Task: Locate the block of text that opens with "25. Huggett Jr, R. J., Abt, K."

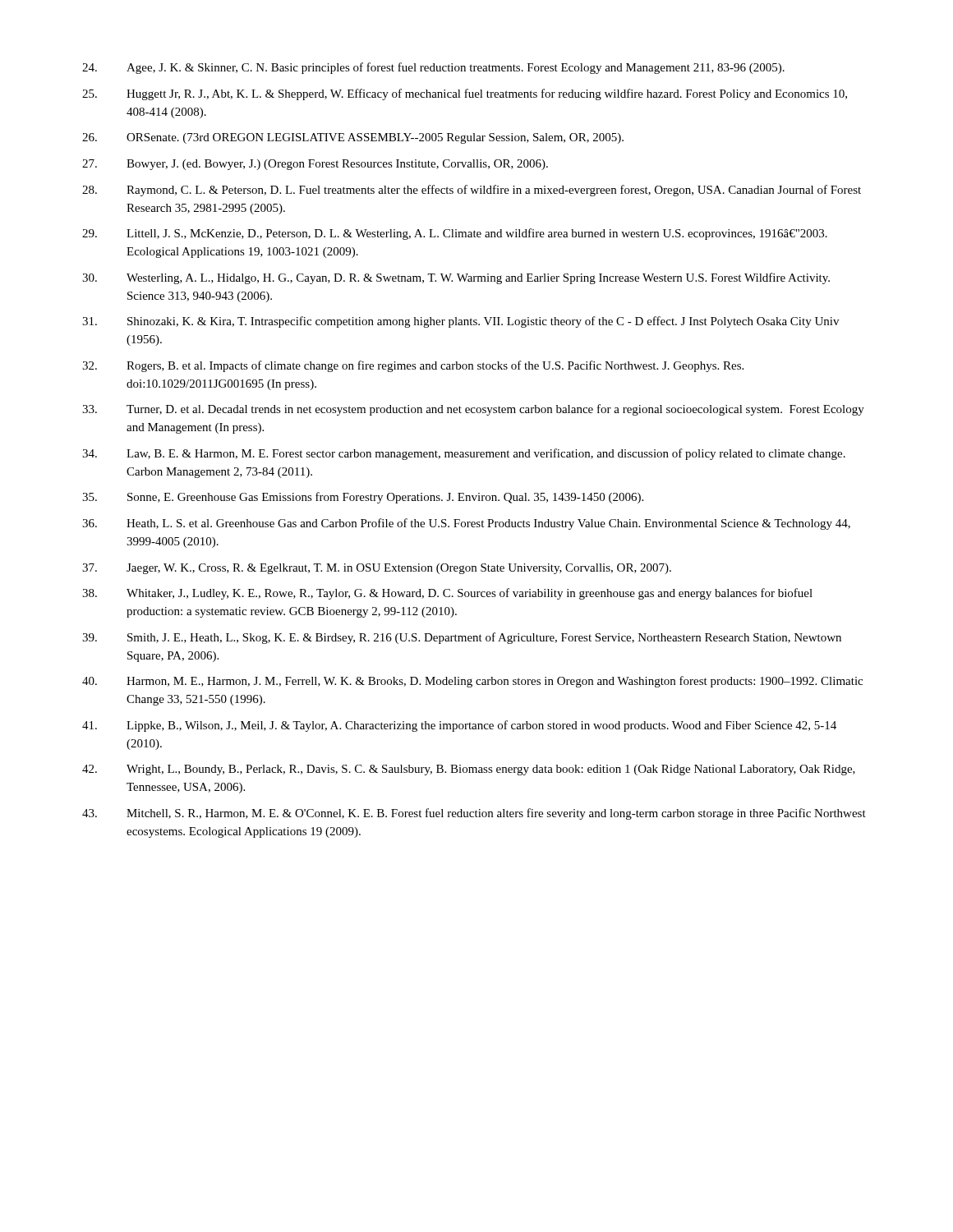Action: tap(476, 103)
